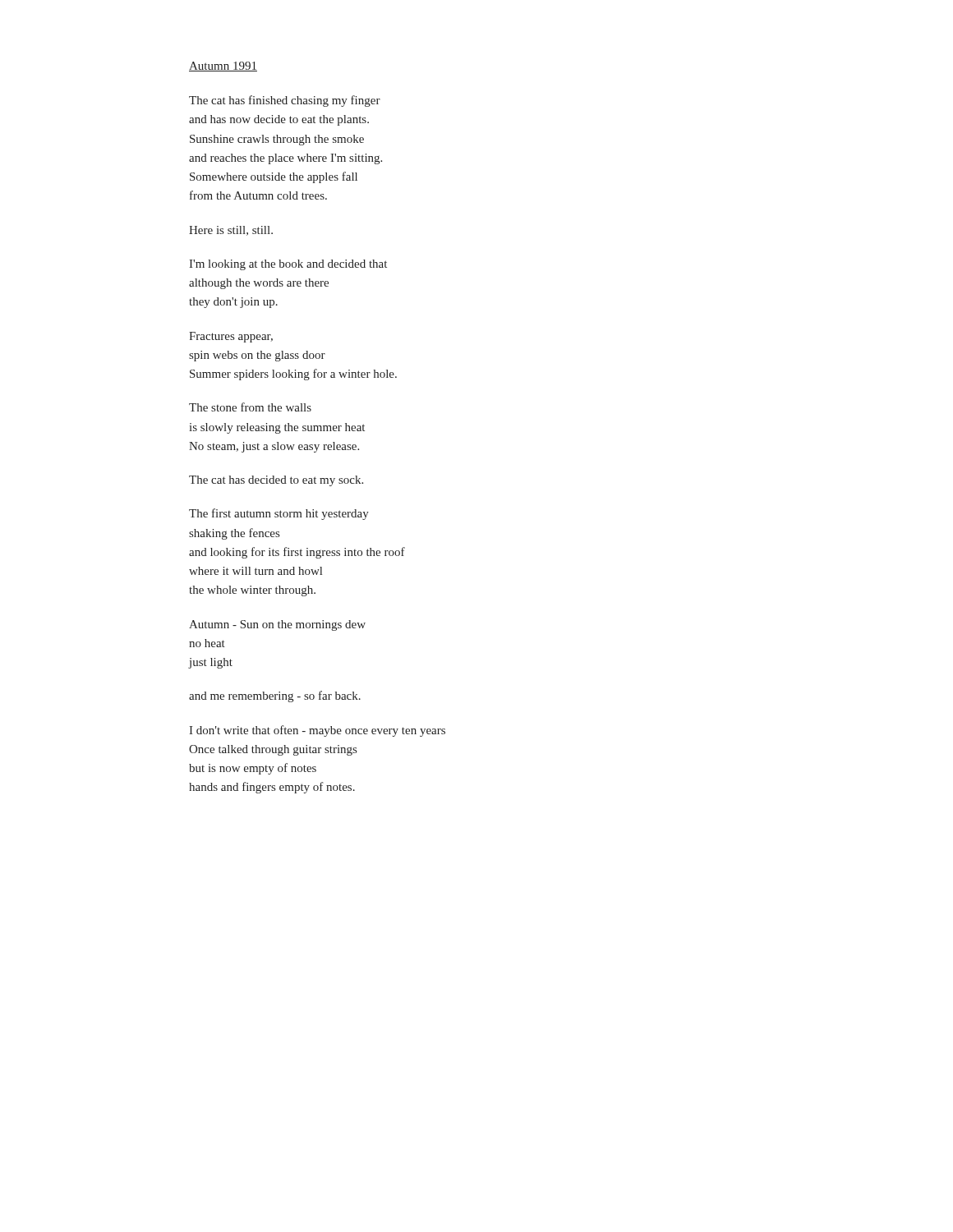Screen dimensions: 1232x953
Task: Click on the text block starting "Autumn 1991"
Action: click(223, 66)
